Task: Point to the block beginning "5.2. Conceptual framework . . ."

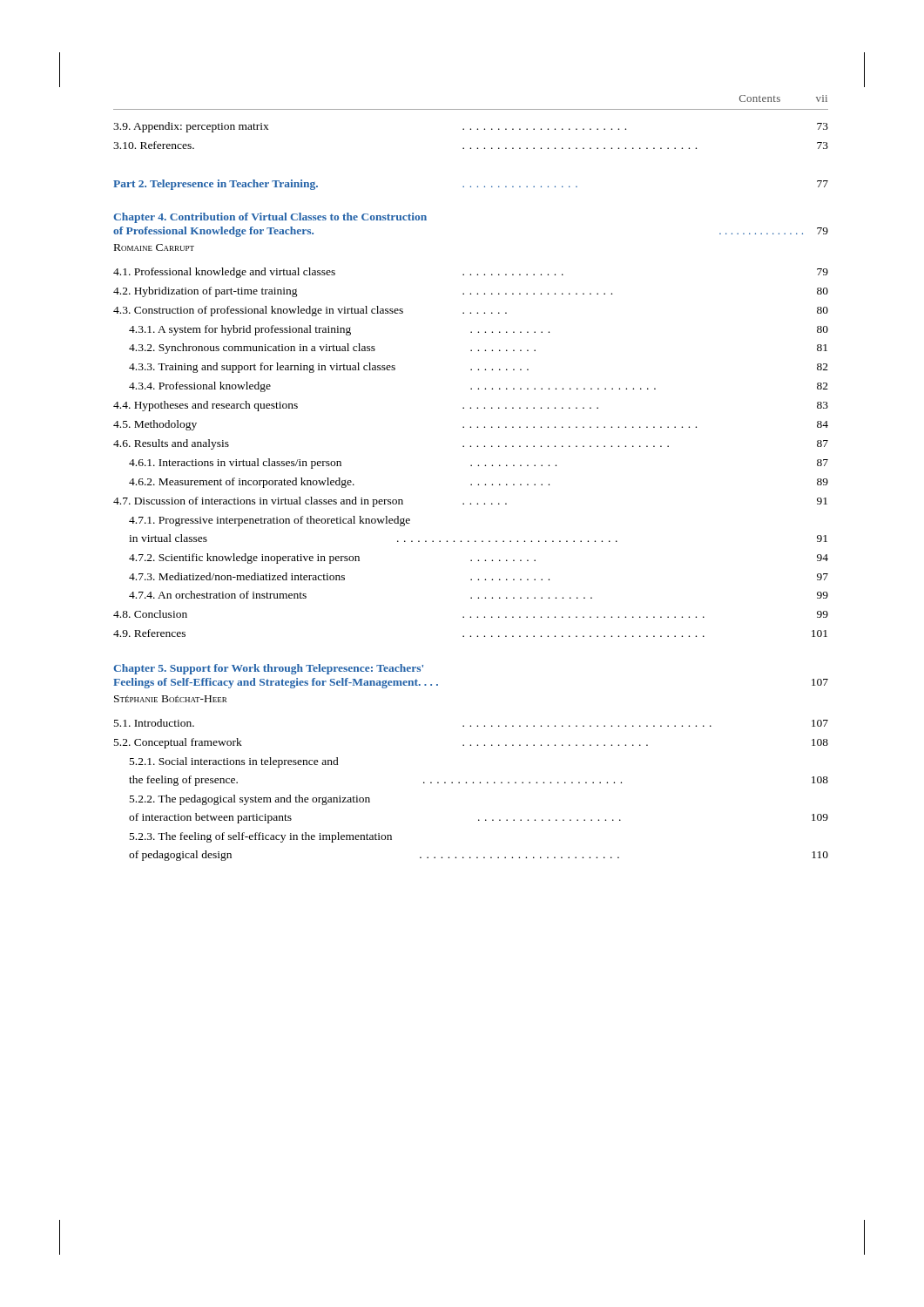Action: pos(471,743)
